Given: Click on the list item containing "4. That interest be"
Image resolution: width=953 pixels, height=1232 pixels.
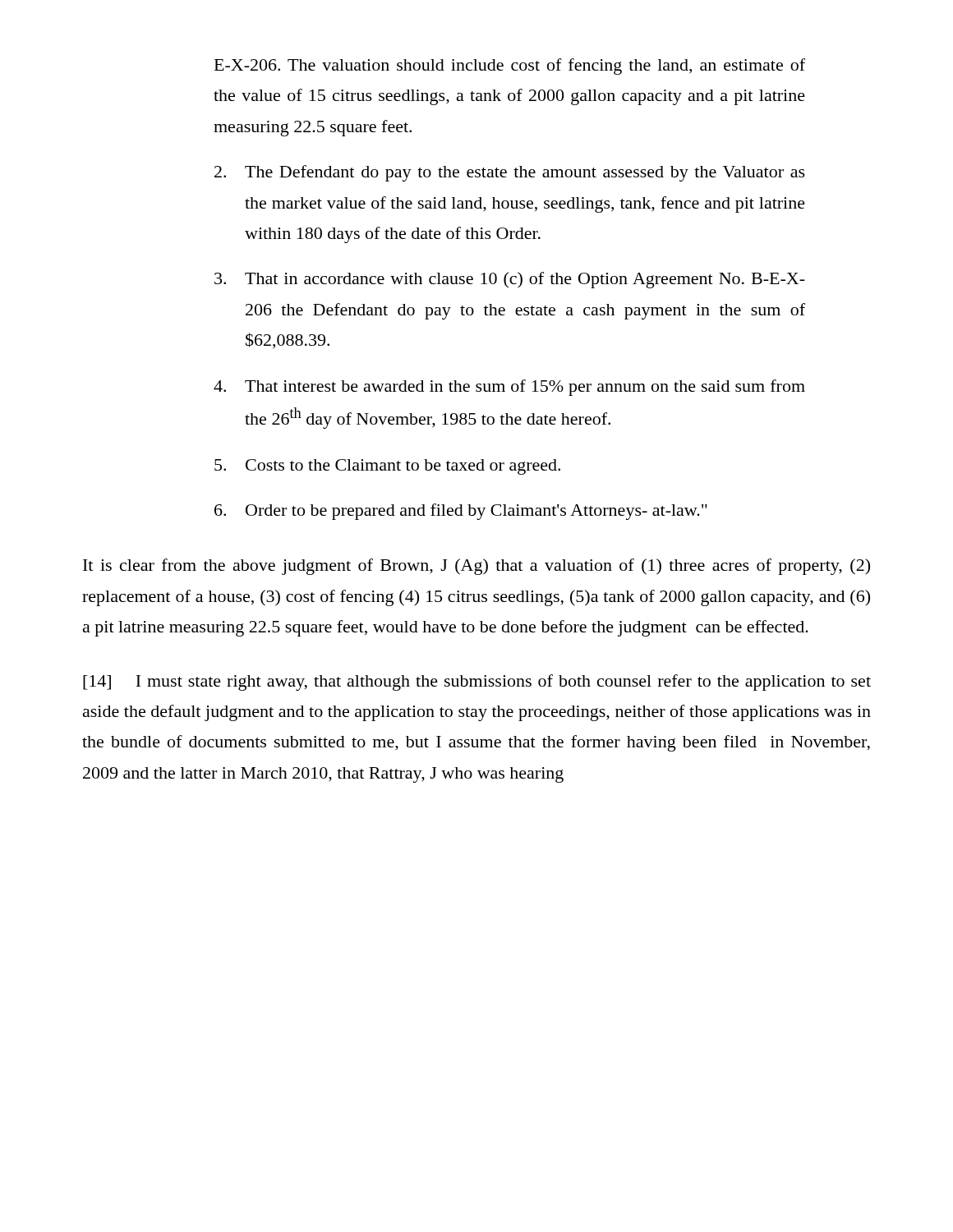Looking at the screenshot, I should pos(509,402).
